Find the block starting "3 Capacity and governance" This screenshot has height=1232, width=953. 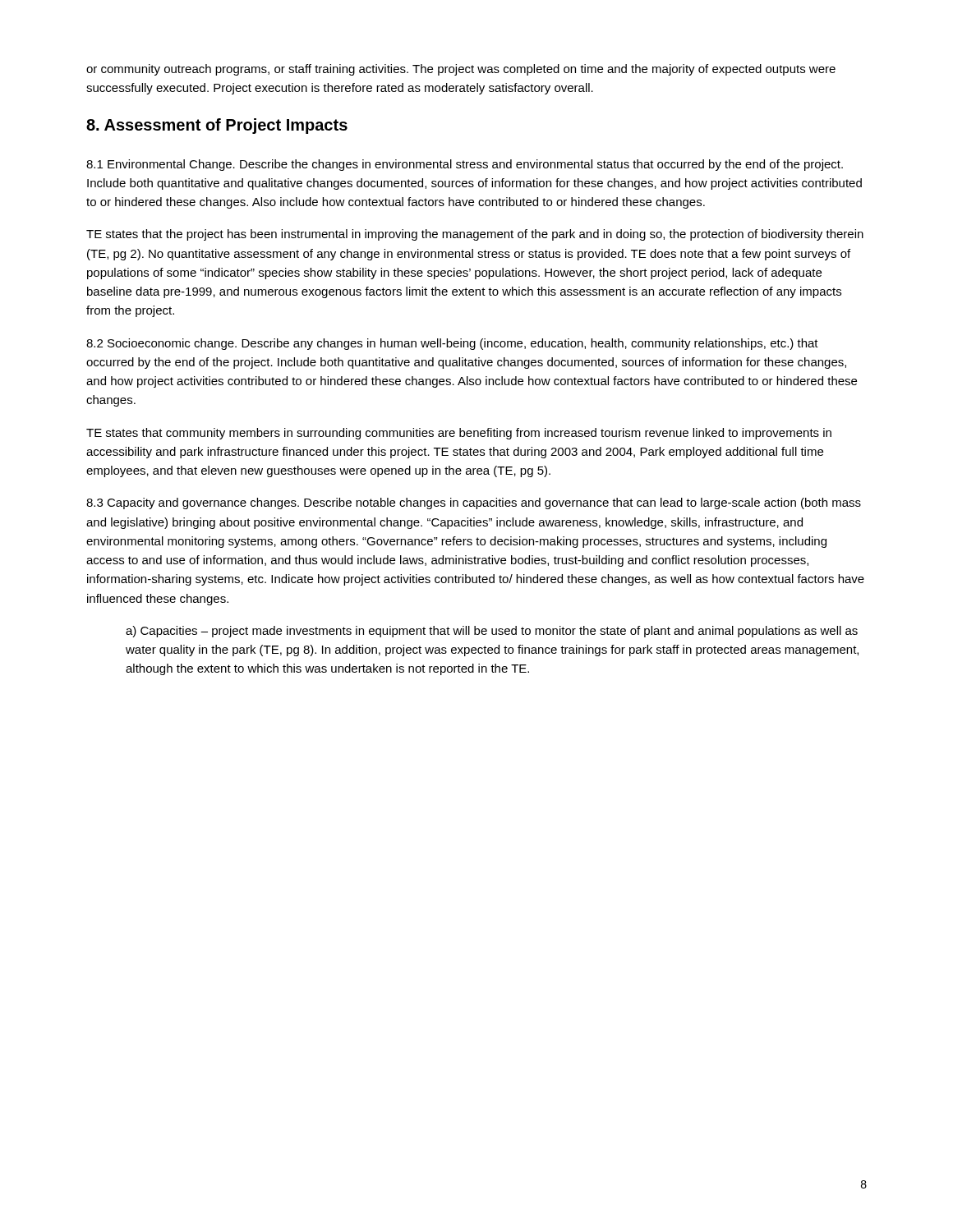pyautogui.click(x=475, y=550)
